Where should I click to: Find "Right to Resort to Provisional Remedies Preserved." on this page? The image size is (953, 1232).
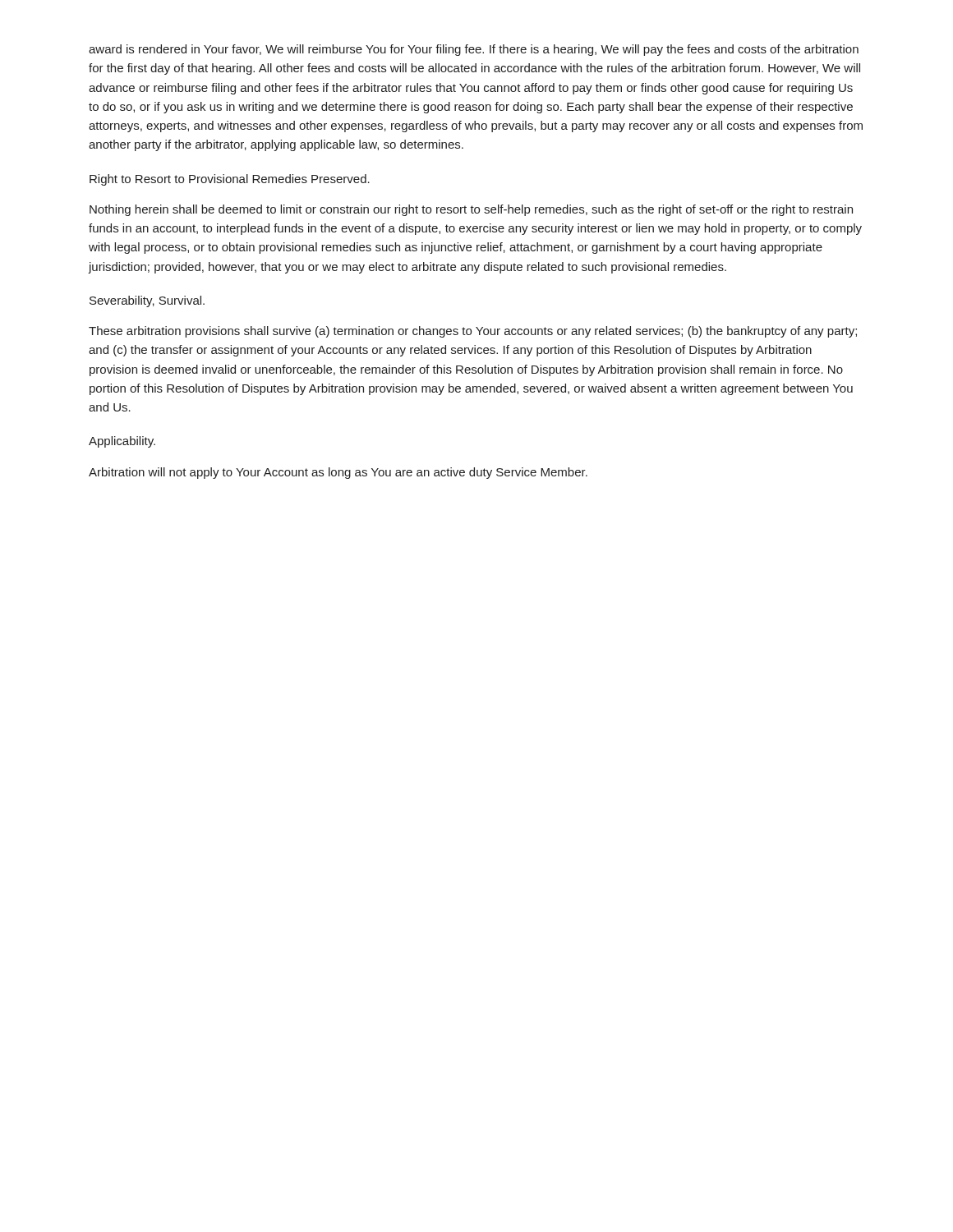(229, 178)
